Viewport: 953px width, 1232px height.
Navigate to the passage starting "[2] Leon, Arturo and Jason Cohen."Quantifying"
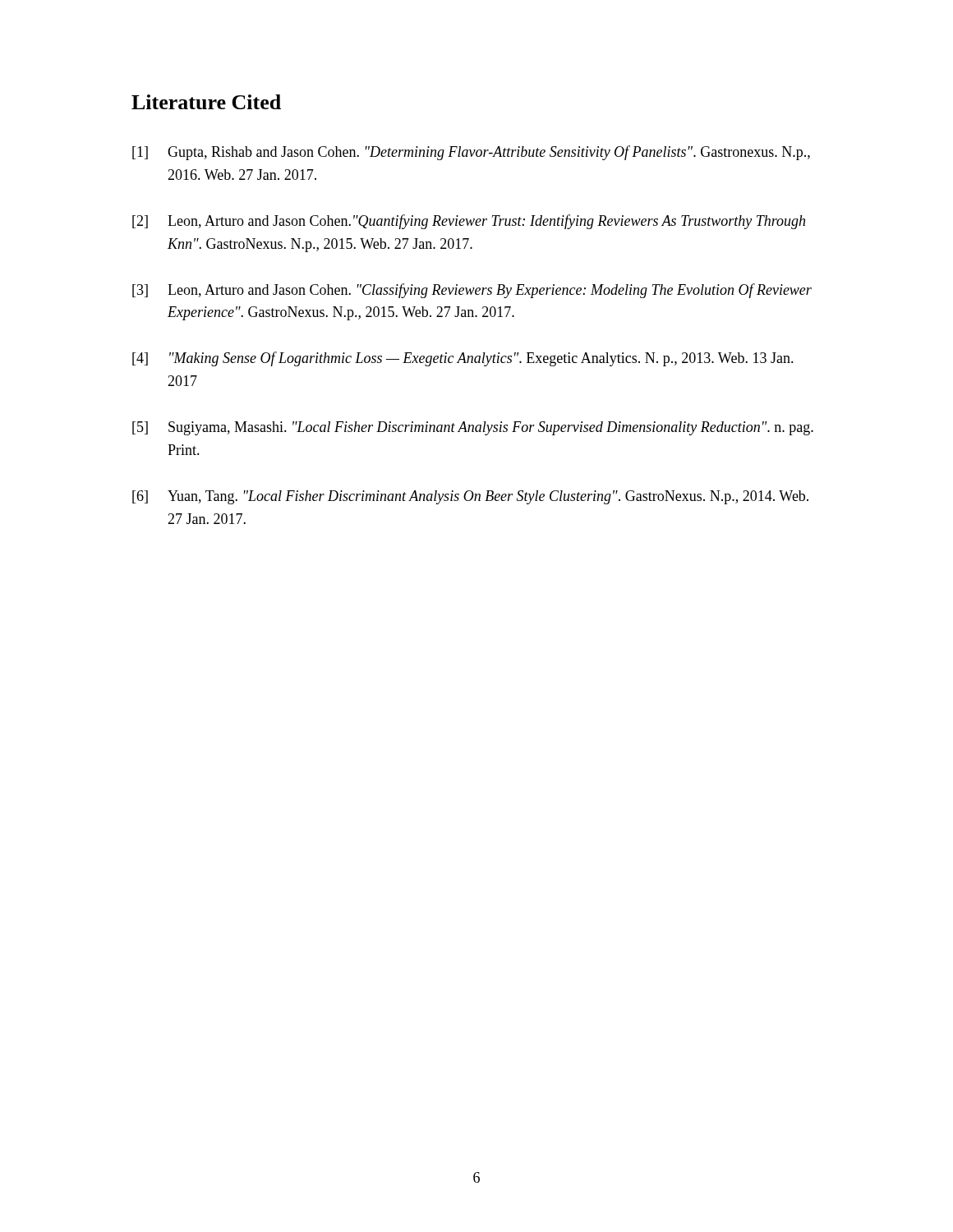tap(476, 233)
